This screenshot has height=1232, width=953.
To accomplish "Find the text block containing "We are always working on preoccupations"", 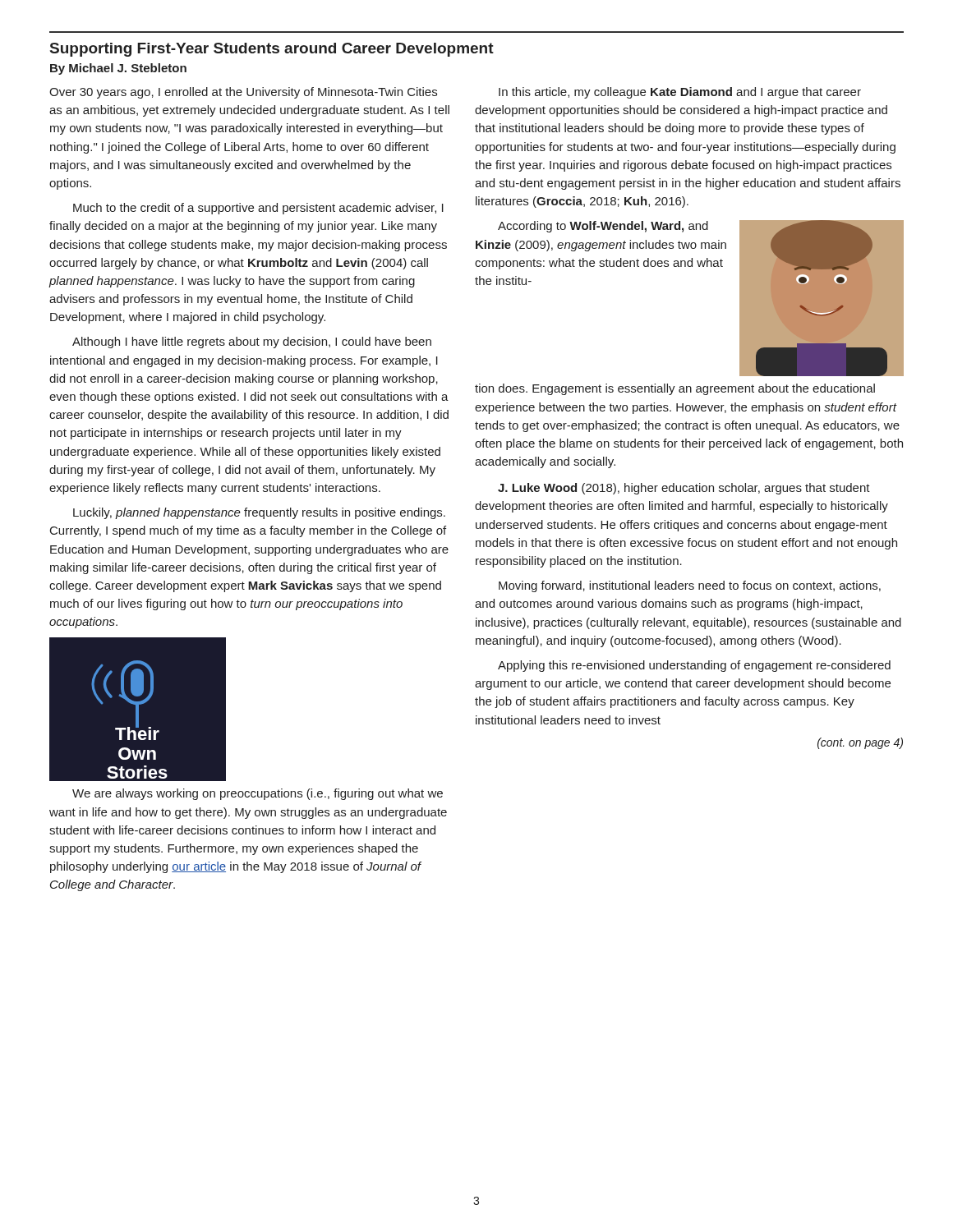I will pyautogui.click(x=251, y=839).
